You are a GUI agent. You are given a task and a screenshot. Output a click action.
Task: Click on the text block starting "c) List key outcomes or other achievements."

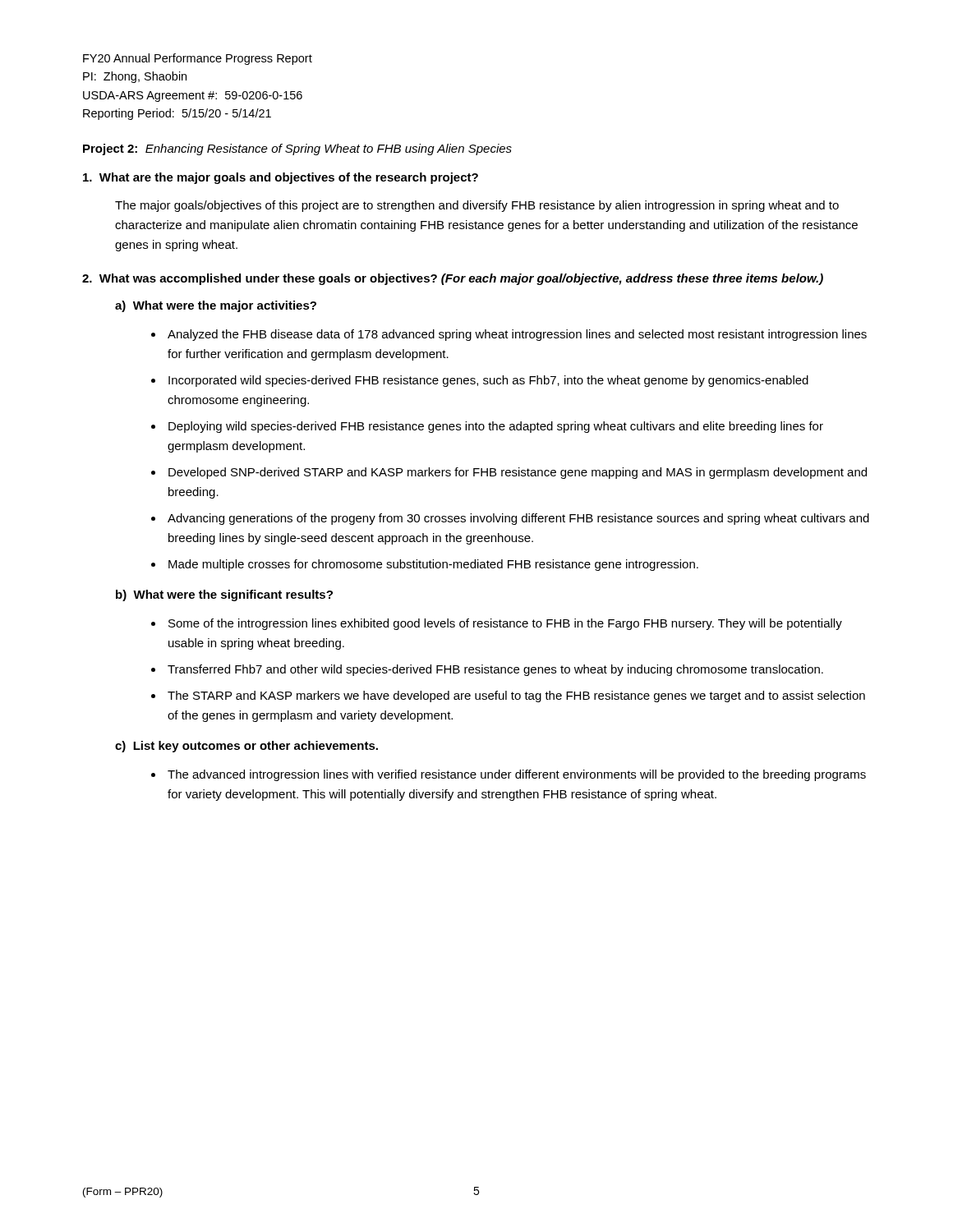pyautogui.click(x=247, y=745)
